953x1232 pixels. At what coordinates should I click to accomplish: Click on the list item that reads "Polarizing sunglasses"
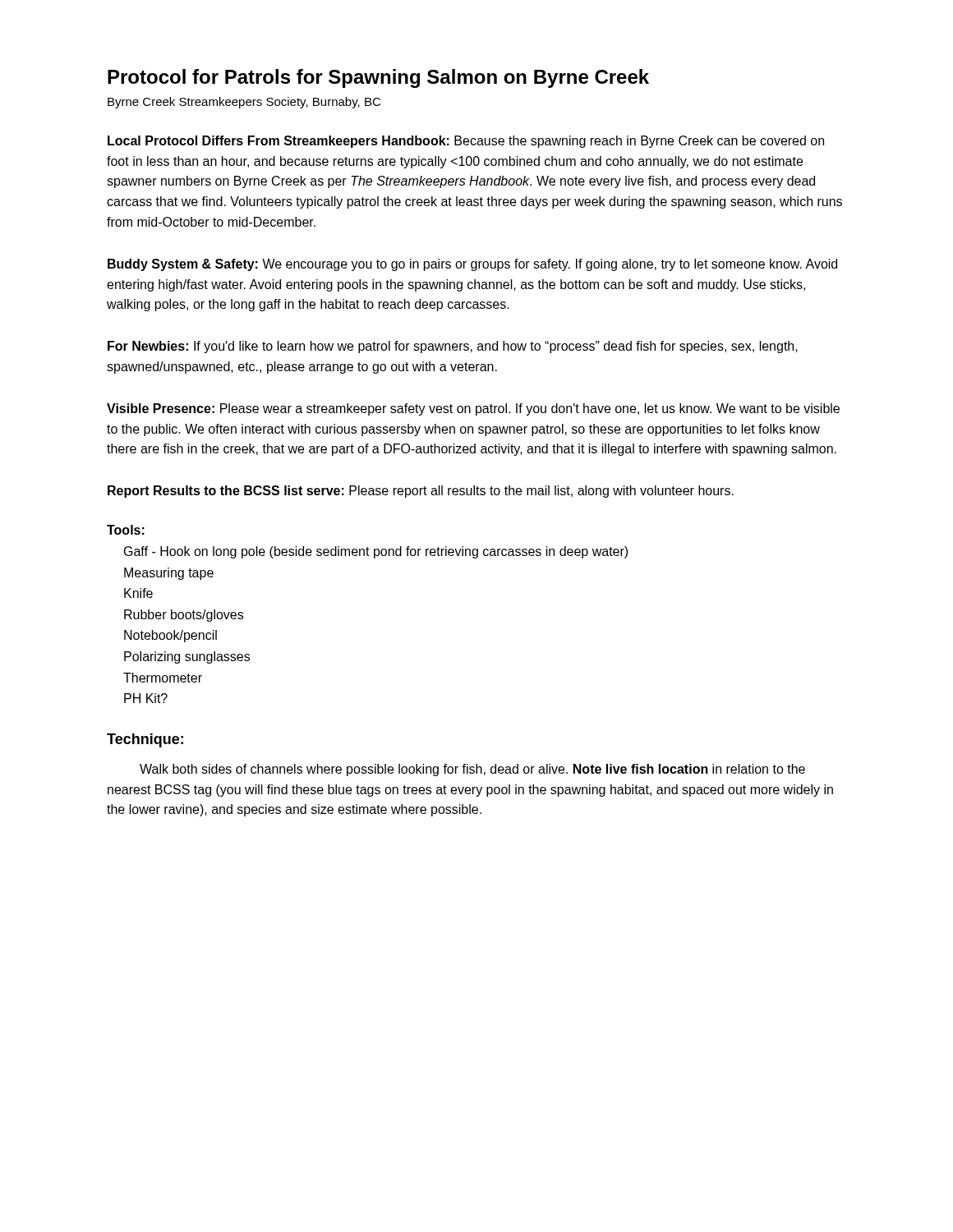click(x=187, y=657)
